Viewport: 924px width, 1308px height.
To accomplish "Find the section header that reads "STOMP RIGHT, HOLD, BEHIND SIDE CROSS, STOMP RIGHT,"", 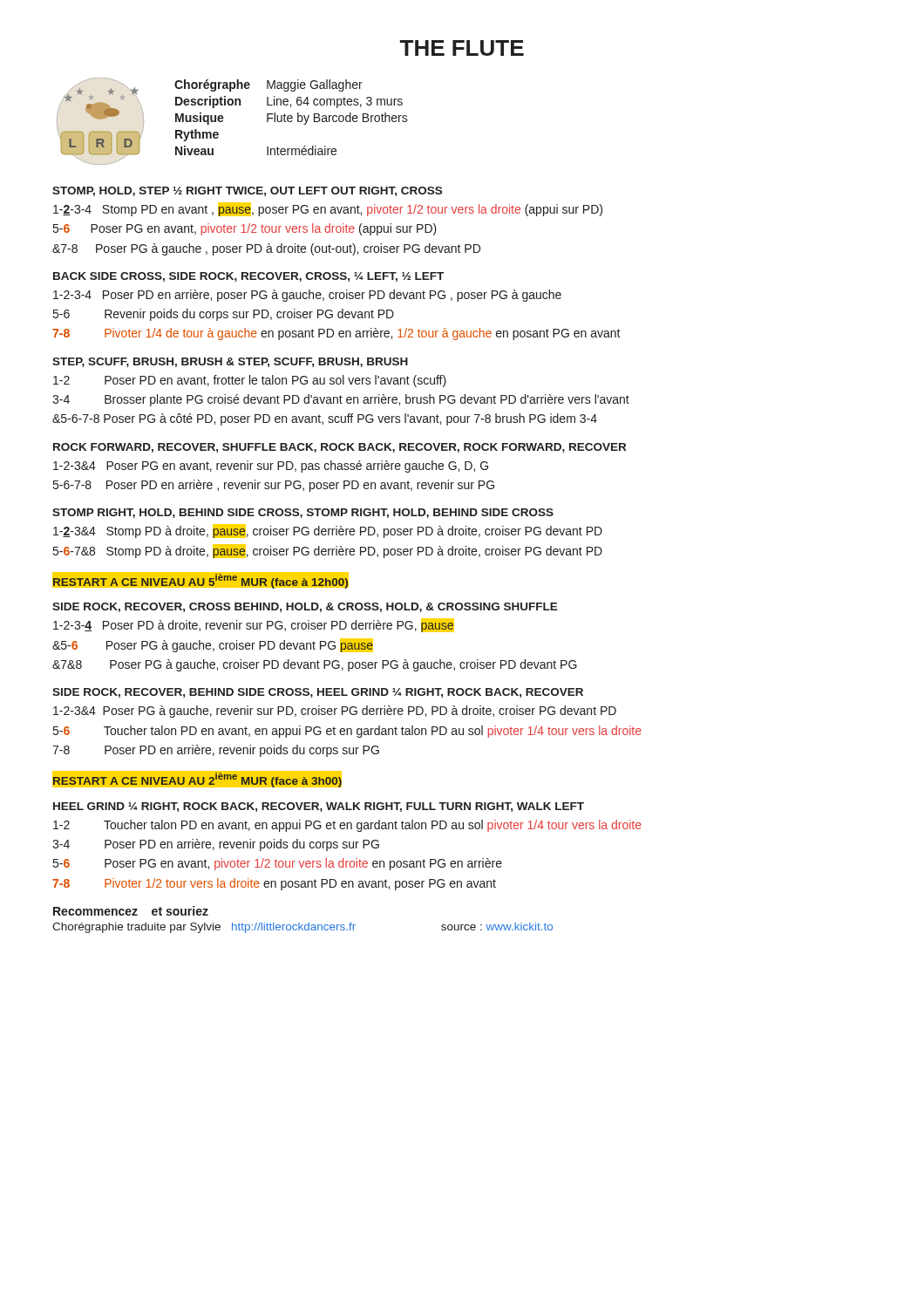I will 303,512.
